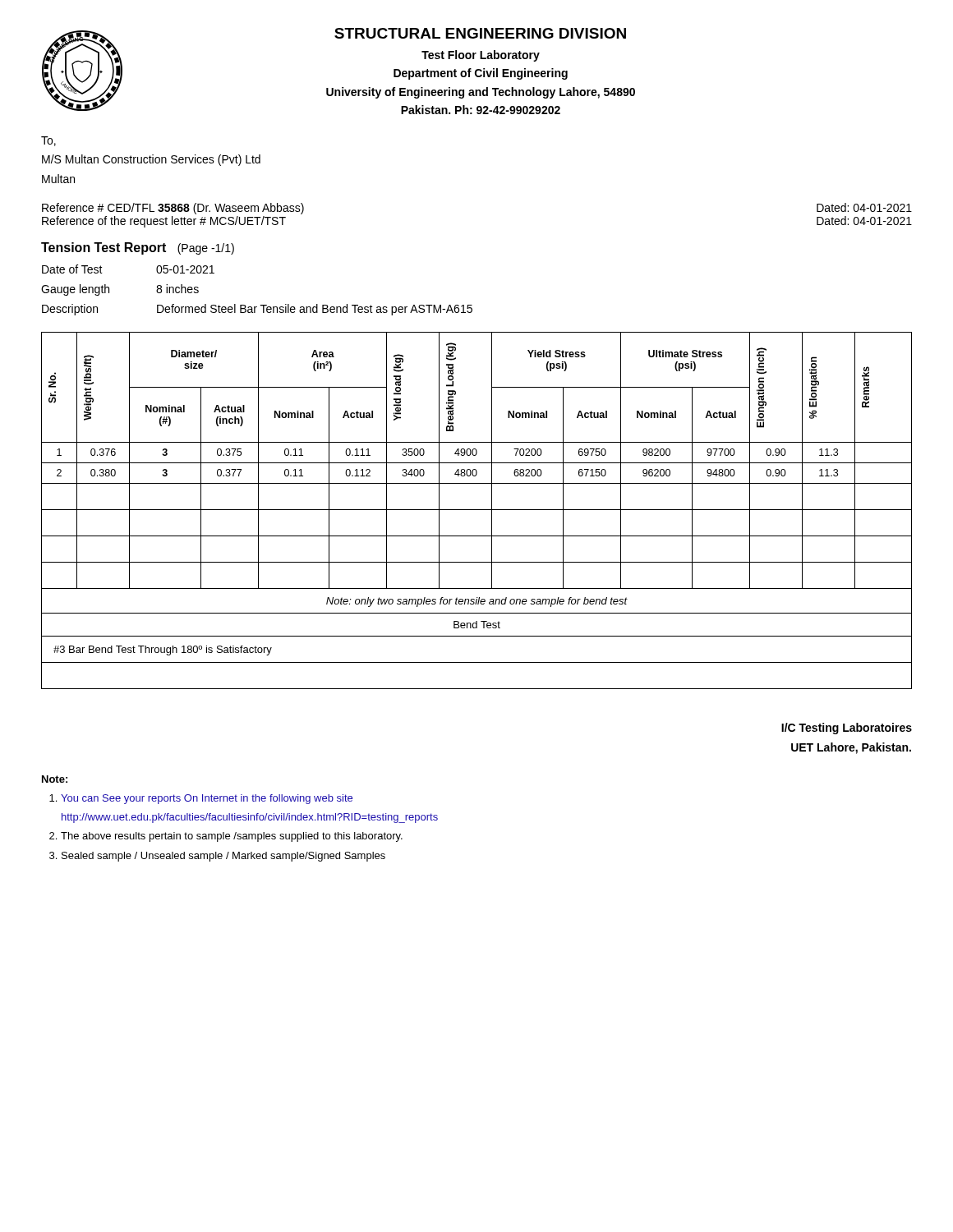953x1232 pixels.
Task: Locate the block of text that opens with "Date of Test 05-01-2021 Gauge"
Action: 74,269
